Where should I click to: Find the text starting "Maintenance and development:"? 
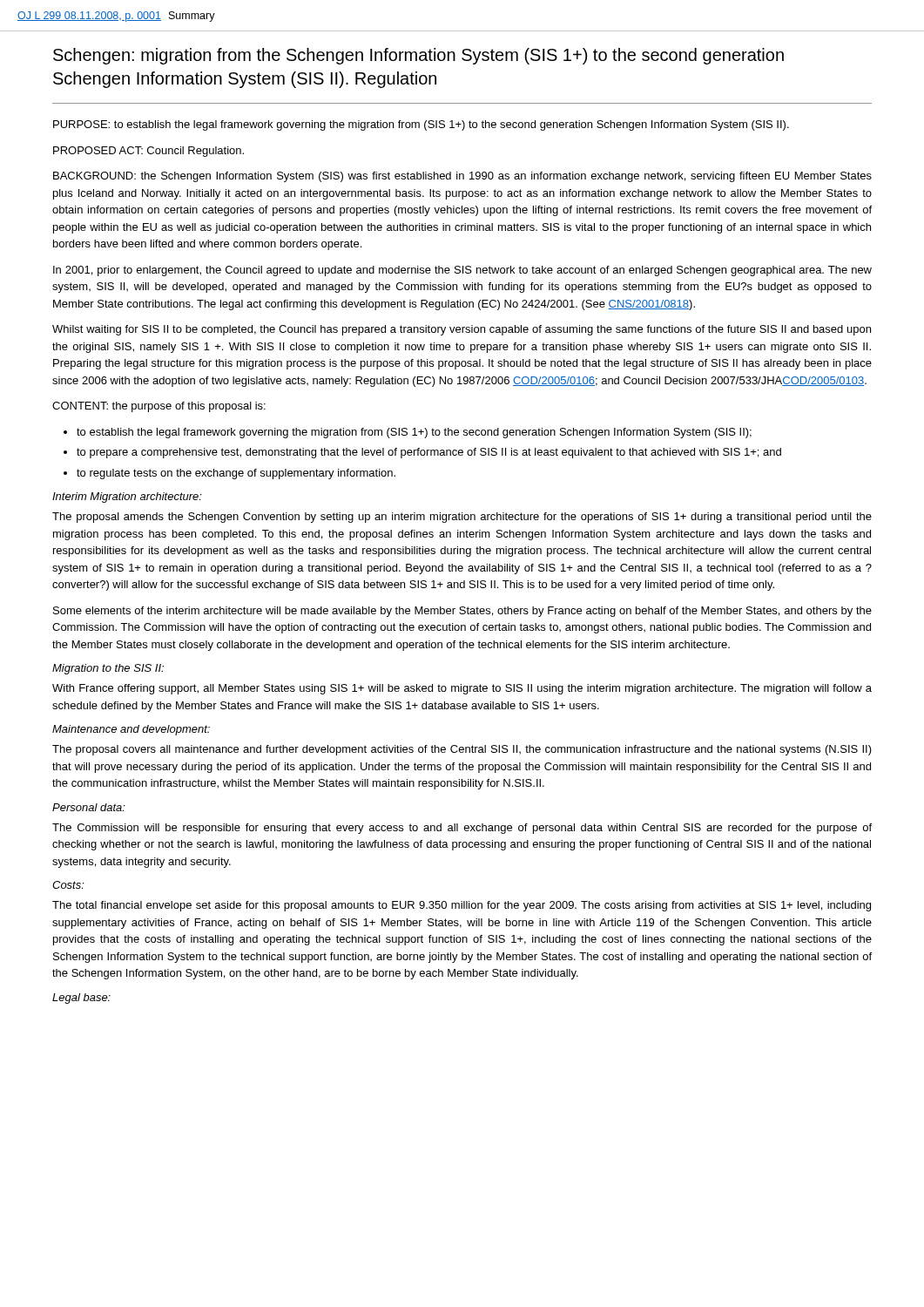[131, 729]
